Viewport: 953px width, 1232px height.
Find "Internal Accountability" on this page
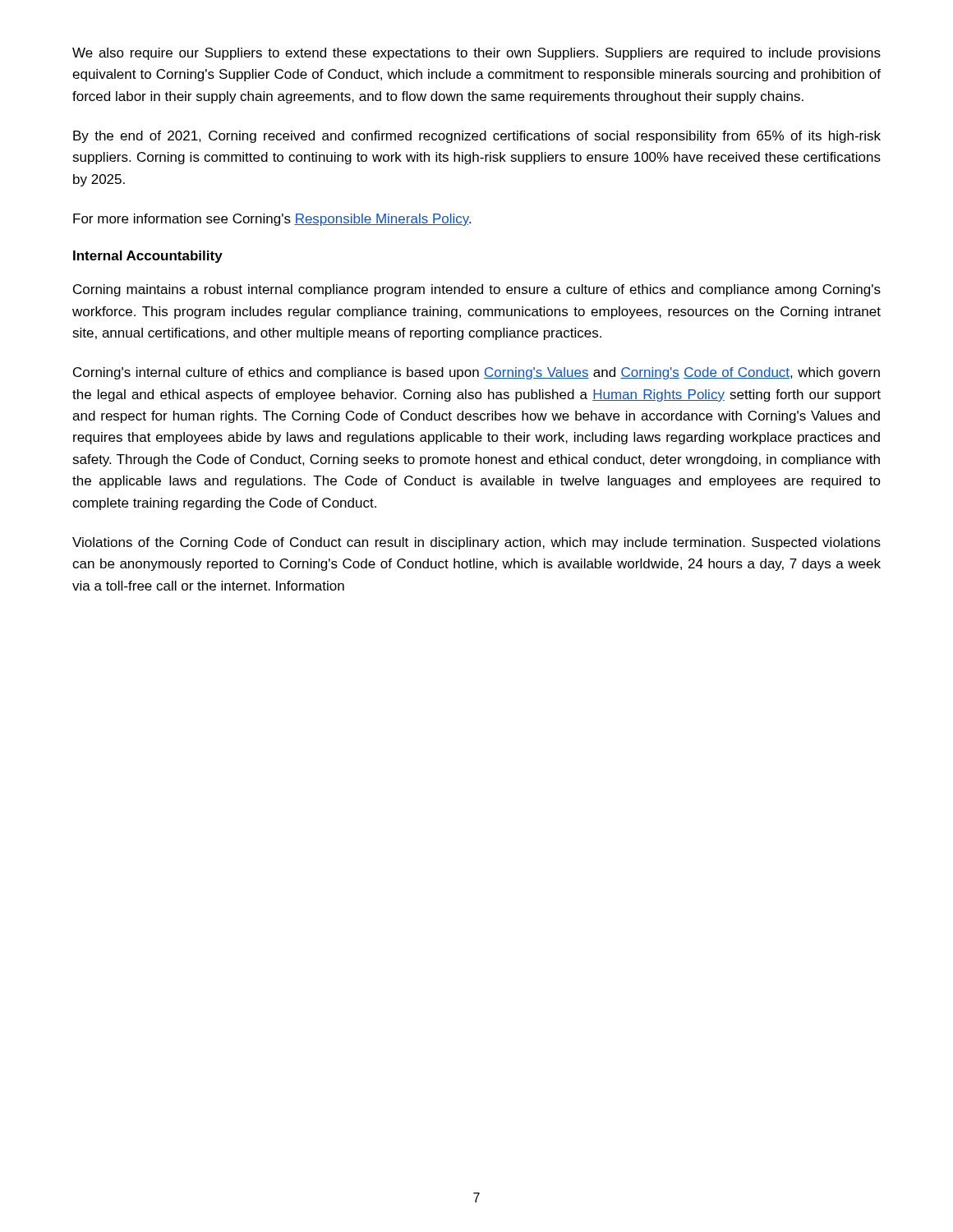(147, 256)
